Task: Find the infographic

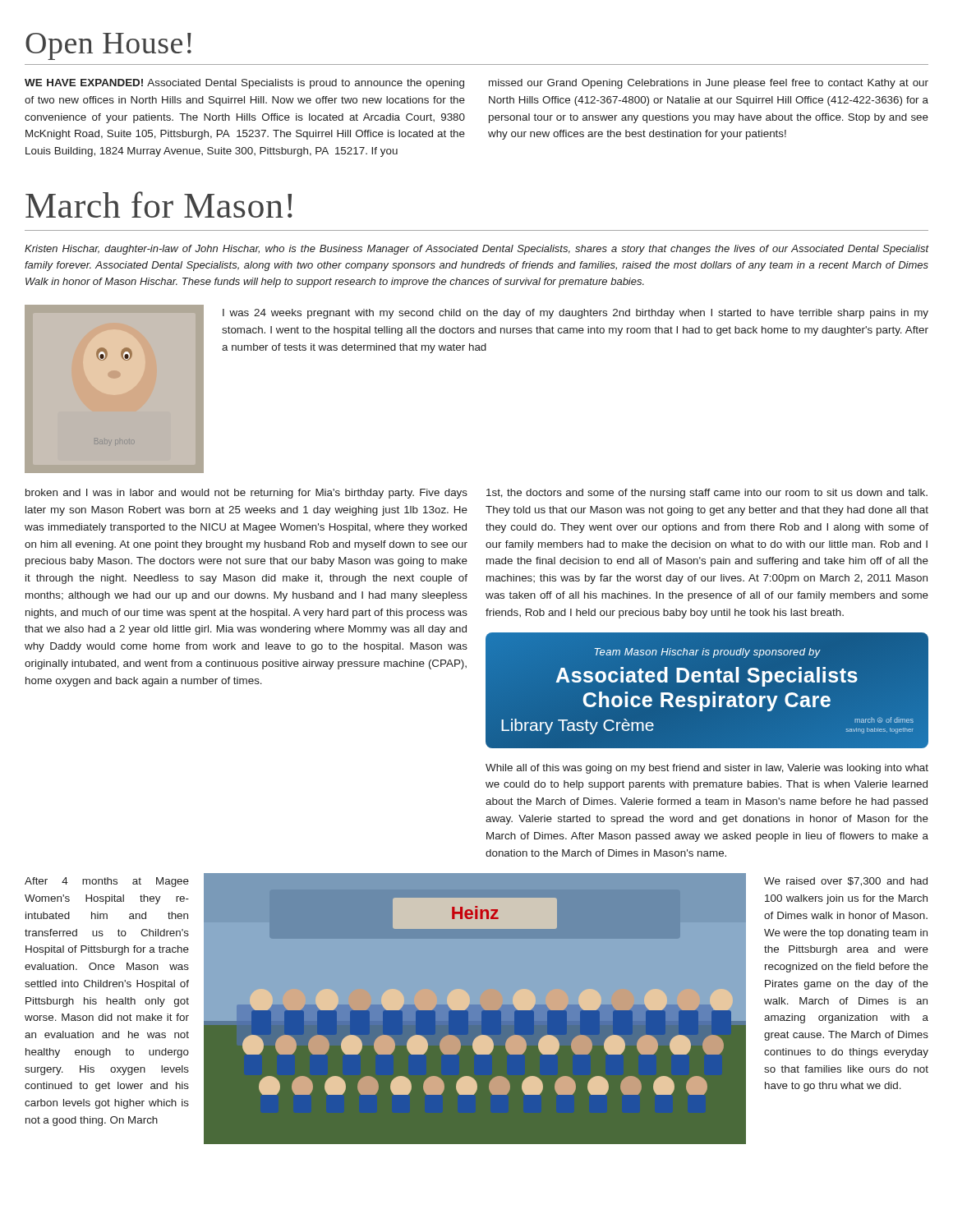Action: (707, 690)
